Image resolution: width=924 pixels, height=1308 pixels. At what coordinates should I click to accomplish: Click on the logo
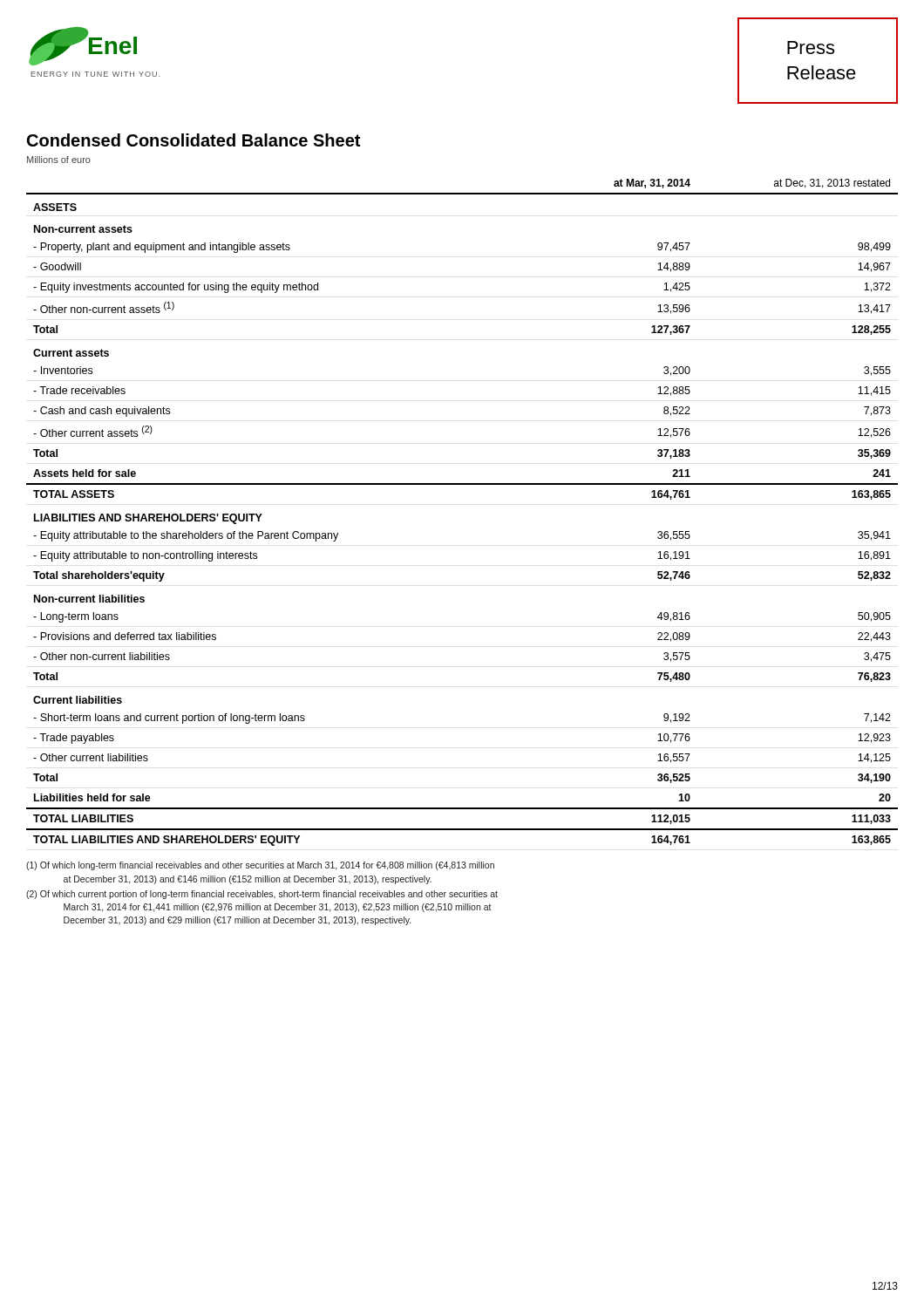pos(122,57)
